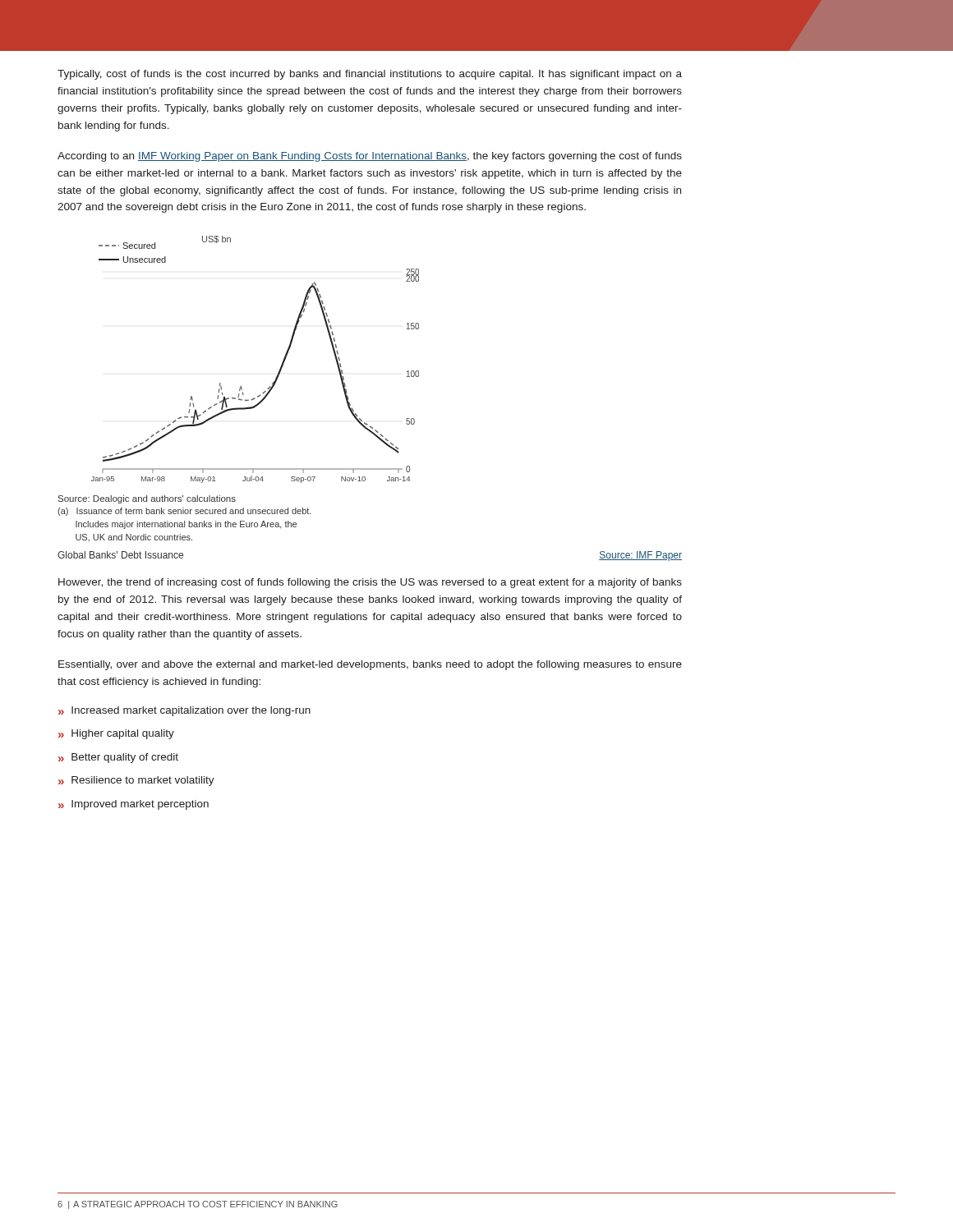Locate the text starting "Essentially, over and above"
953x1232 pixels.
(370, 673)
